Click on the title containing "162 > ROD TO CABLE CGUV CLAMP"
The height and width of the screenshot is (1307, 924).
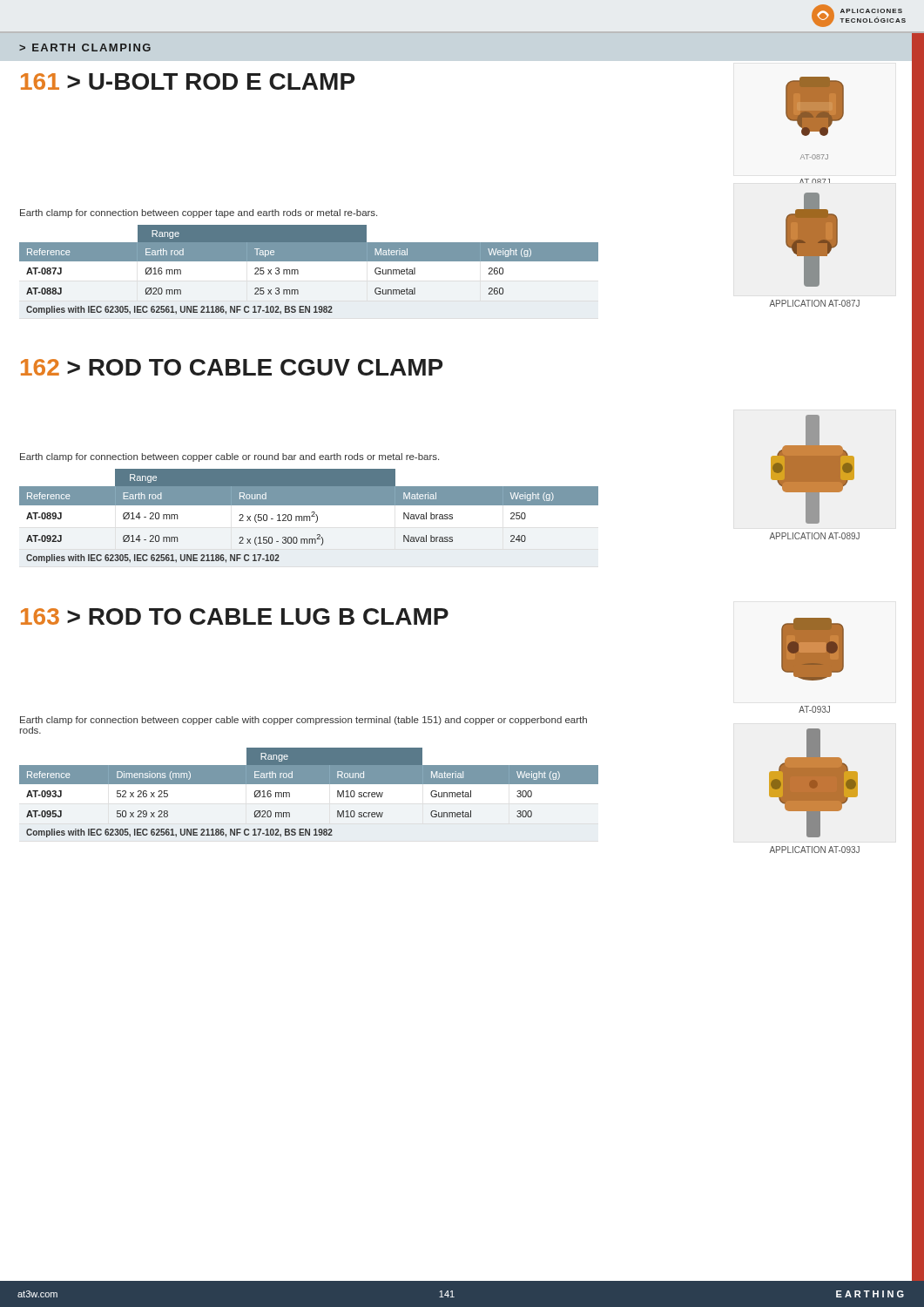(x=231, y=367)
